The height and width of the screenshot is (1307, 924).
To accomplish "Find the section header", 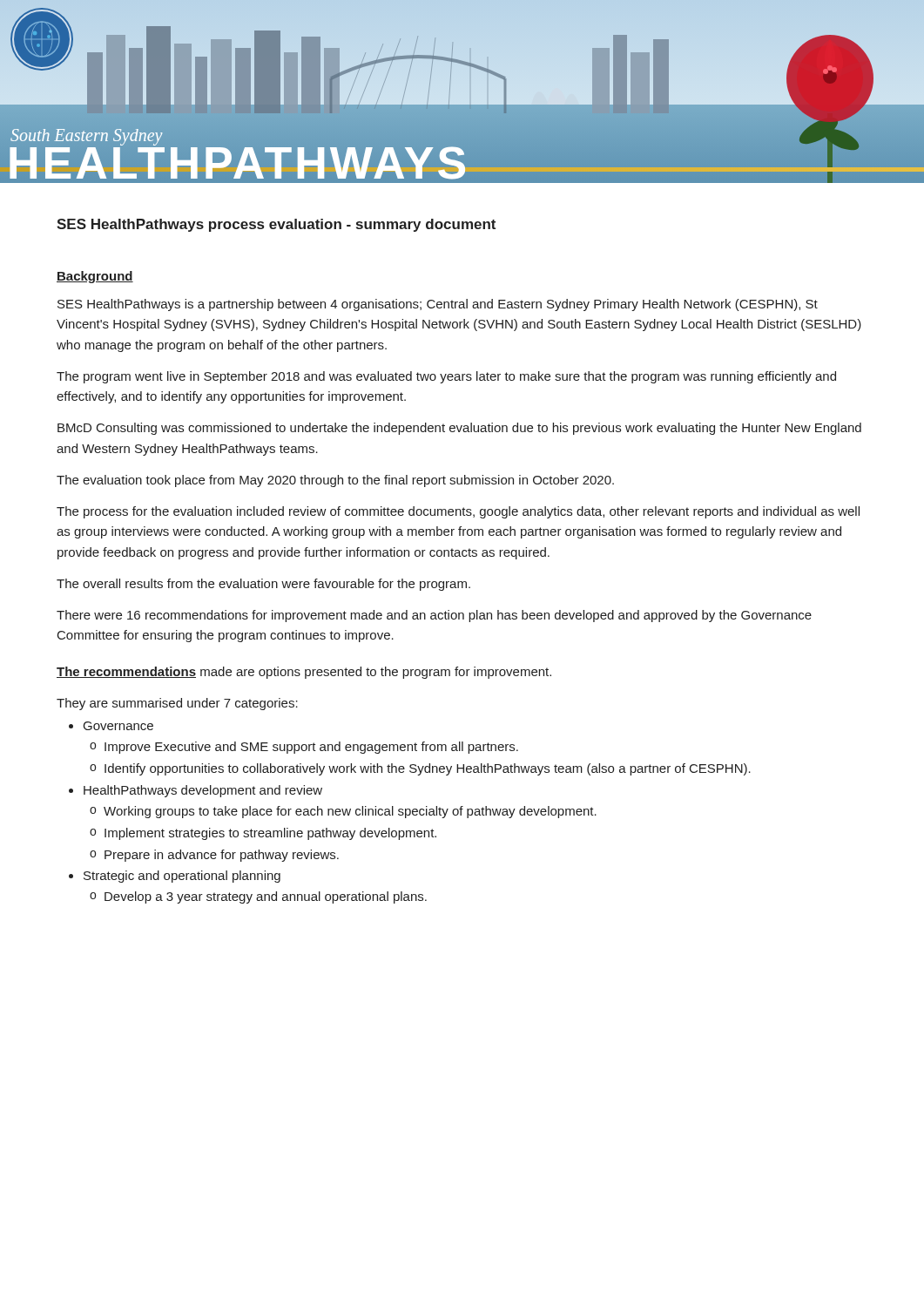I will coord(95,276).
